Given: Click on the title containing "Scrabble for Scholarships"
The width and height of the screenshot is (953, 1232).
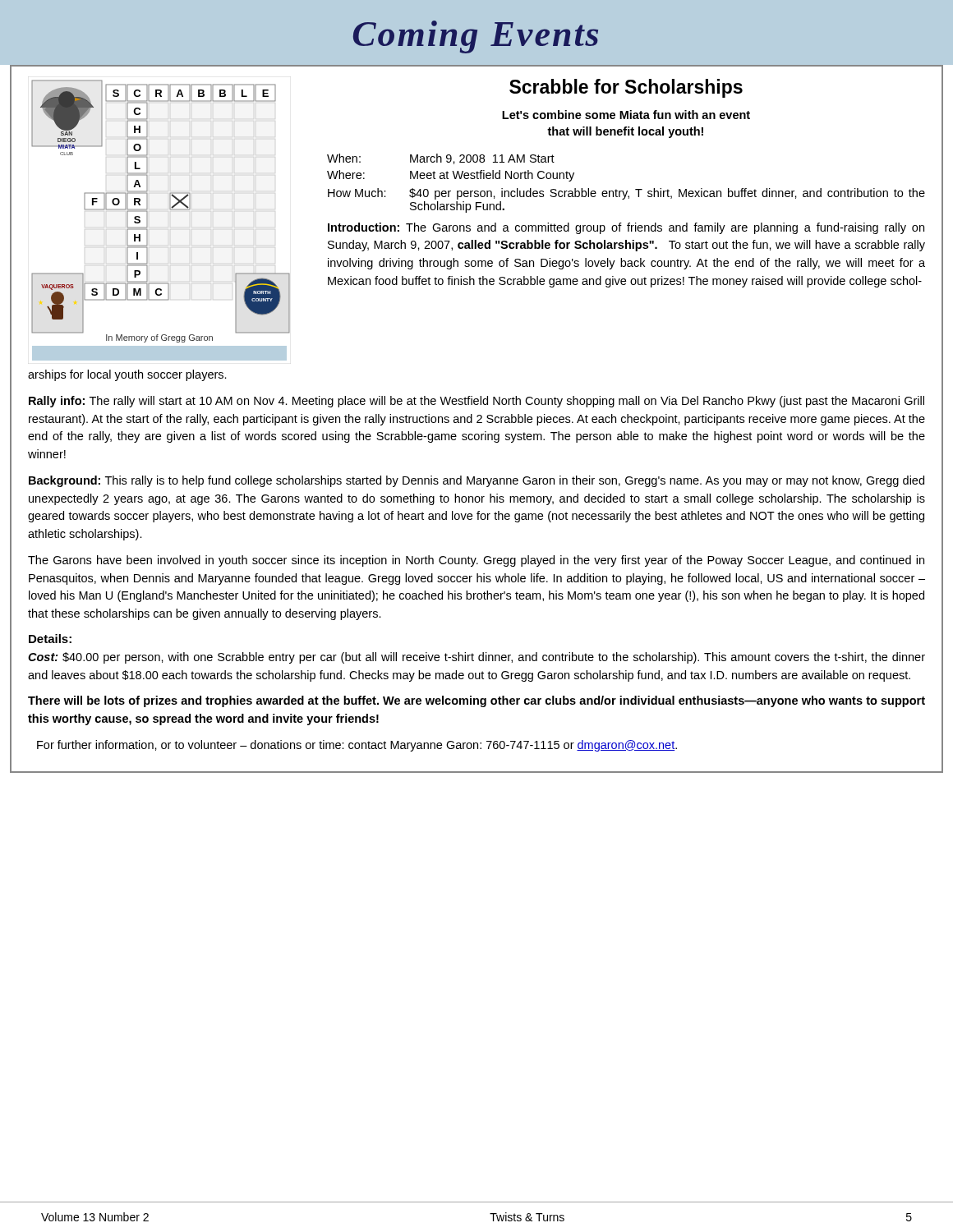Looking at the screenshot, I should pyautogui.click(x=626, y=87).
